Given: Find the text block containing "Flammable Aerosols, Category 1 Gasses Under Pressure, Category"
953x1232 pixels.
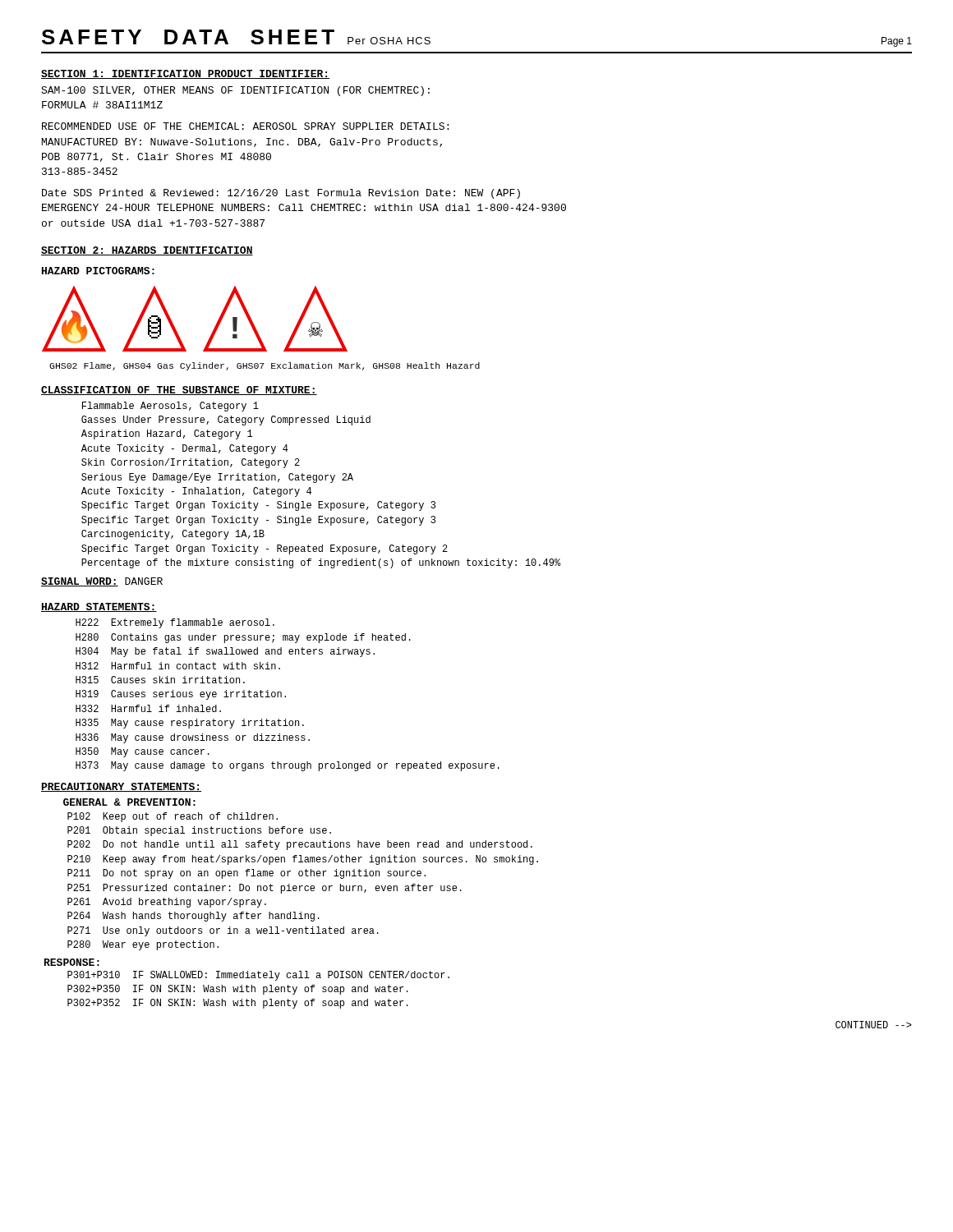Looking at the screenshot, I should pos(309,485).
